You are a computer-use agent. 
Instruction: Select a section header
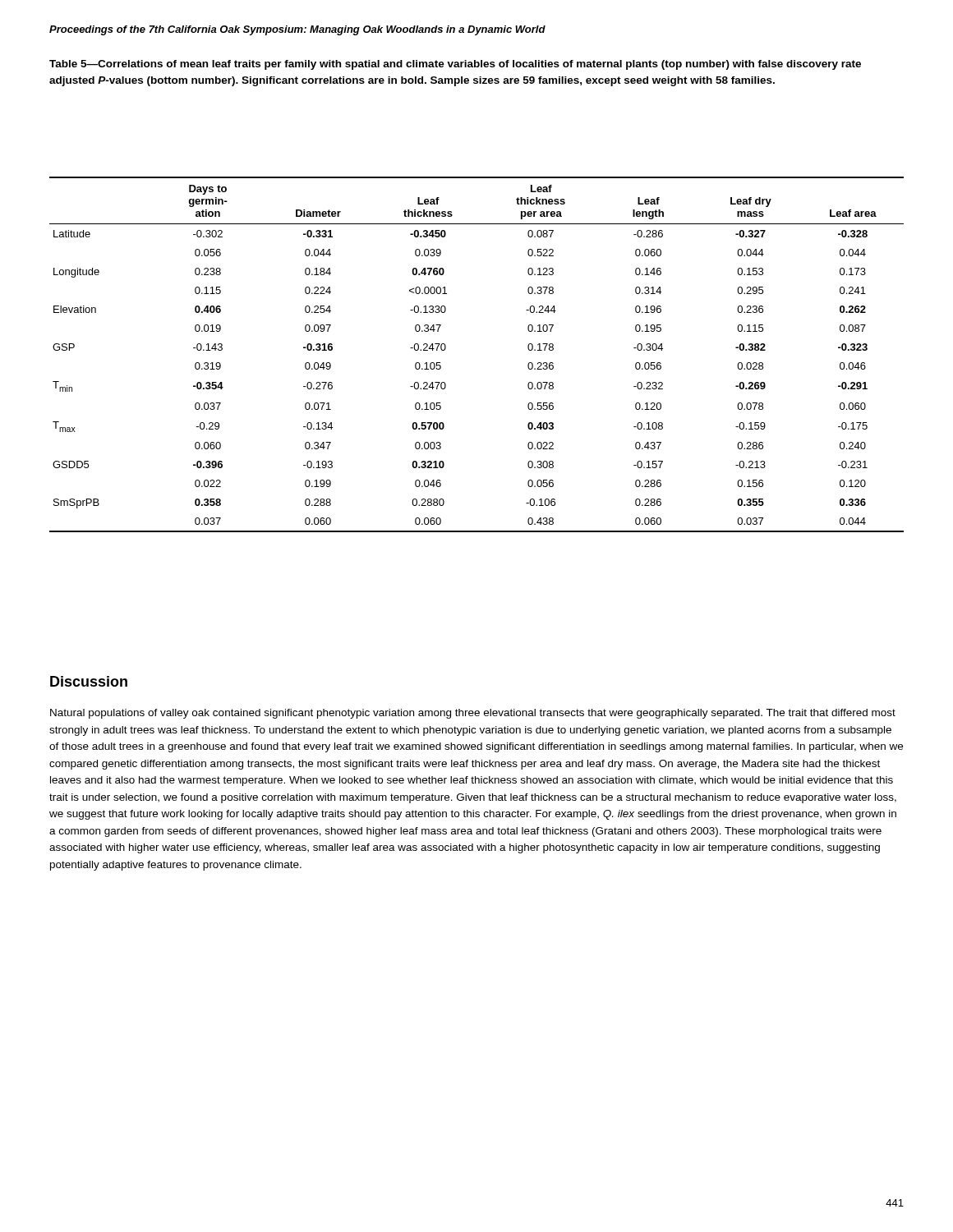(89, 682)
